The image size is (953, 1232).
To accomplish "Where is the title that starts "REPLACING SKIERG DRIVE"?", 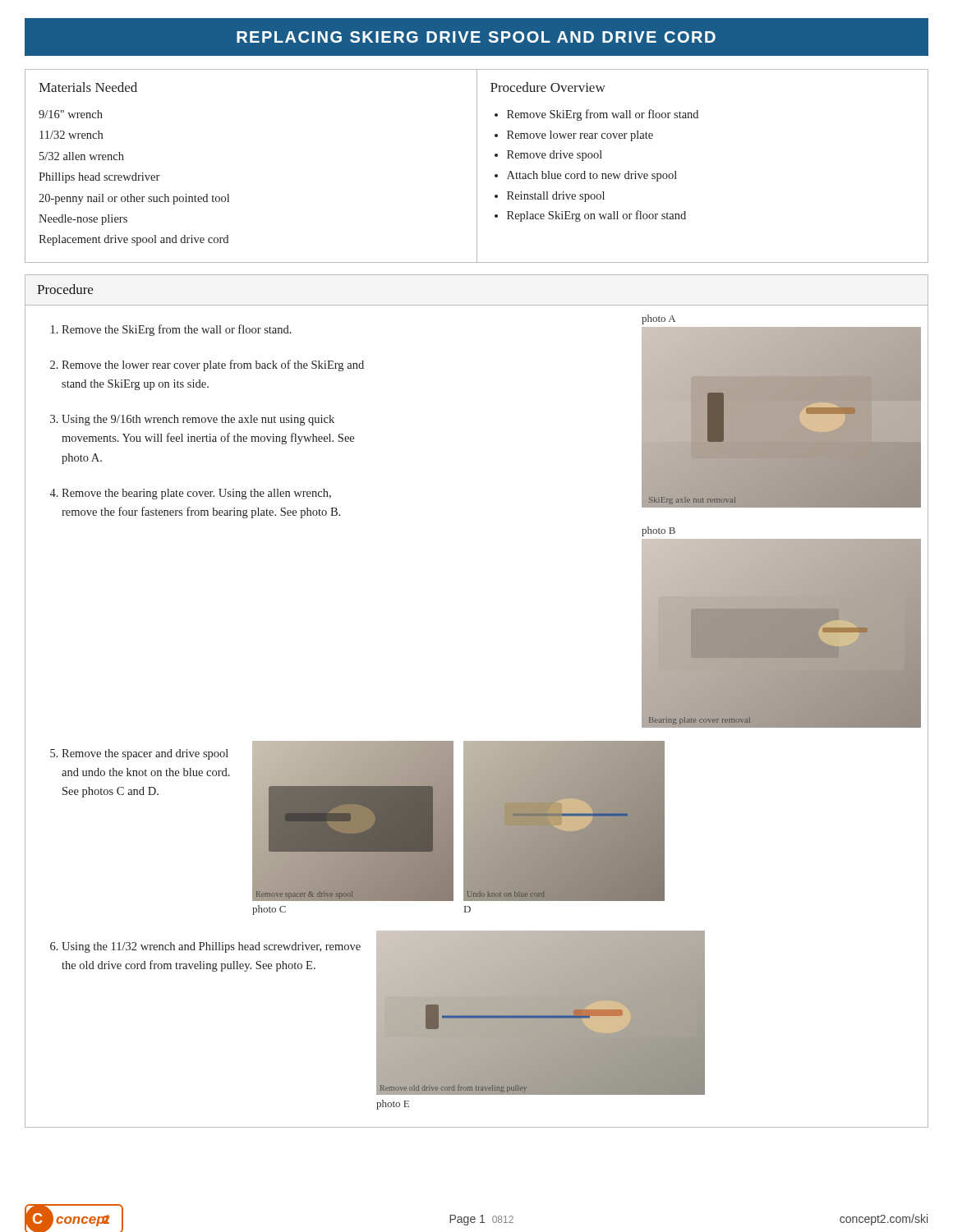I will point(476,37).
